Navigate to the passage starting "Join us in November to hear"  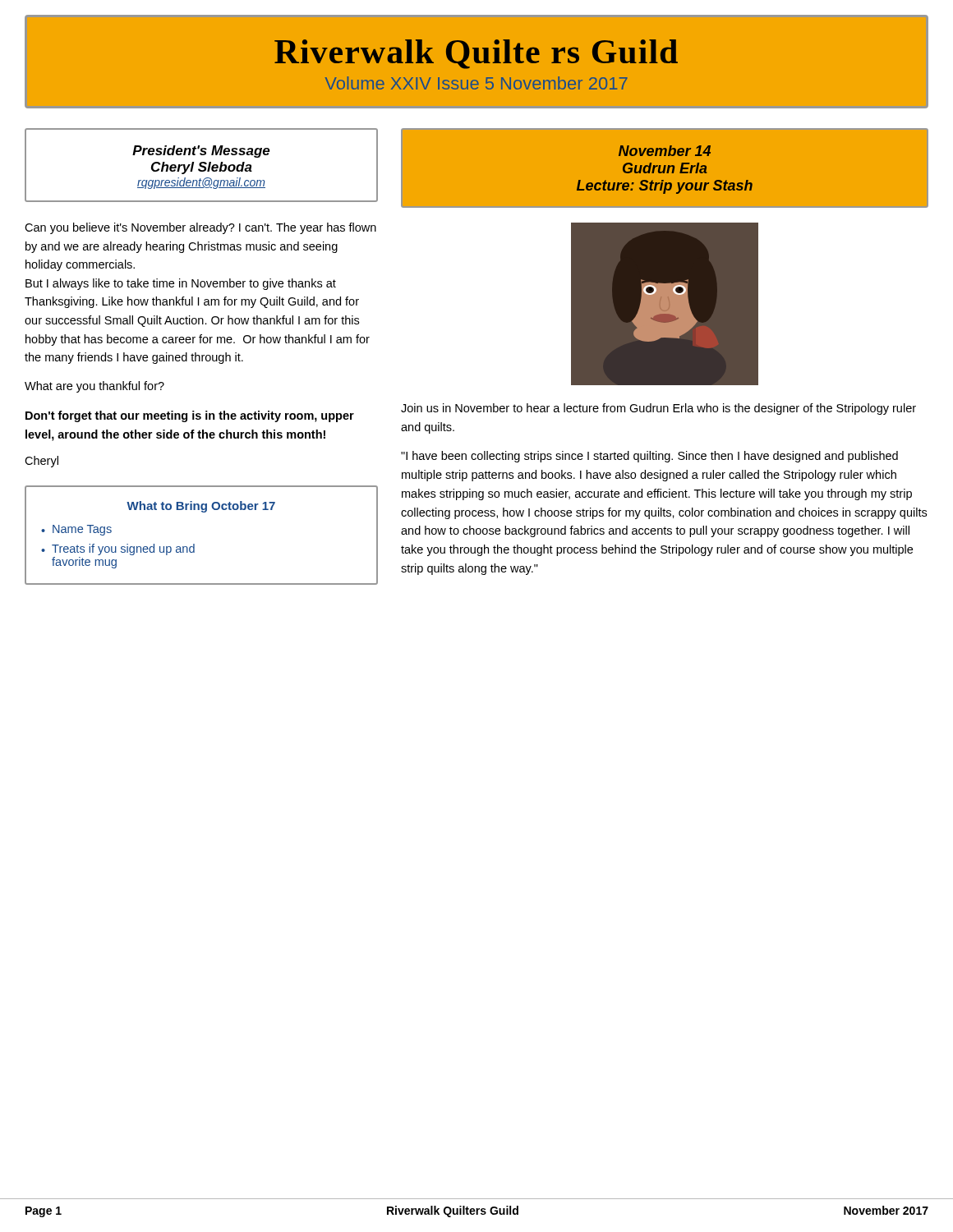pos(658,418)
